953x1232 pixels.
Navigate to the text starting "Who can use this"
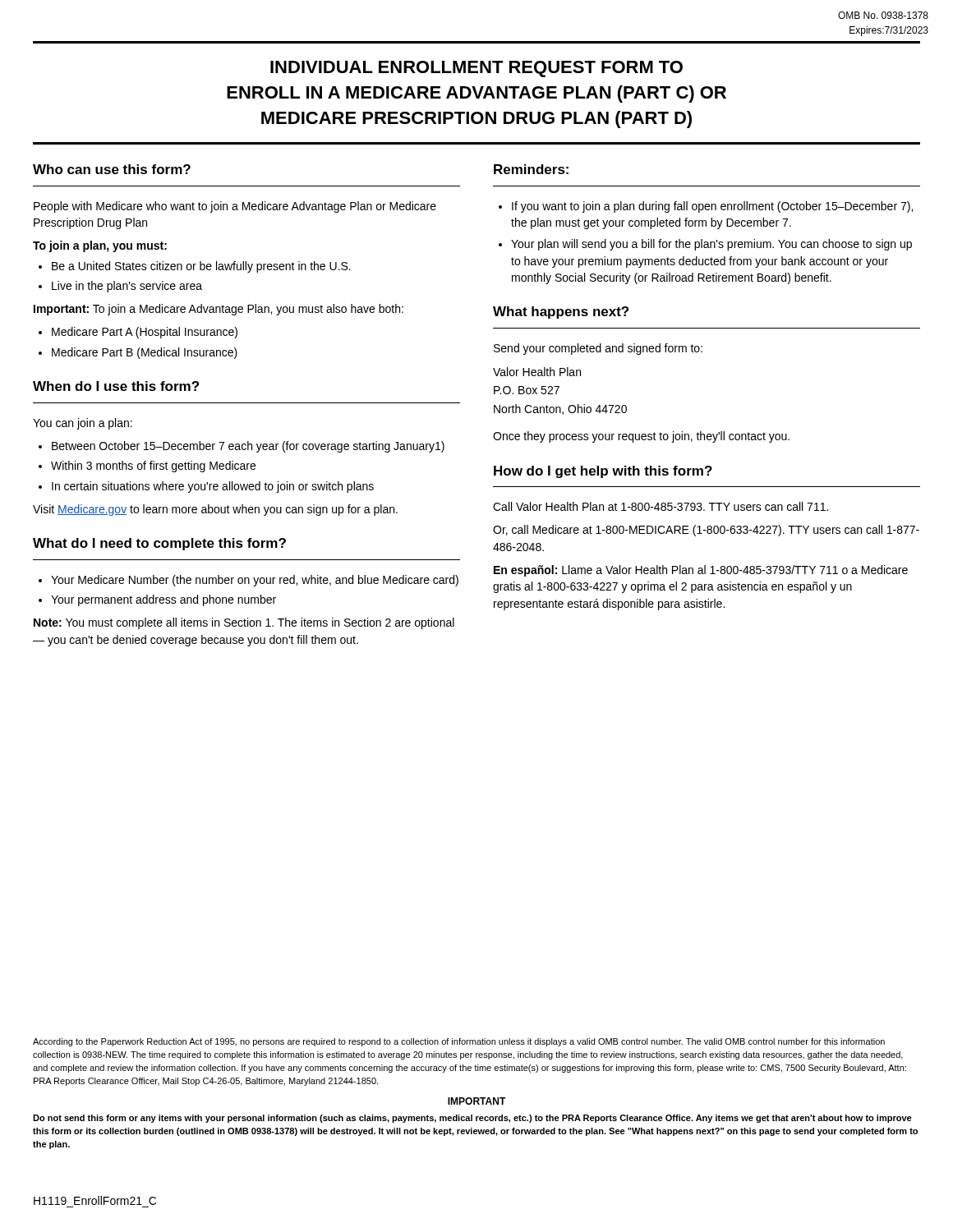coord(112,169)
